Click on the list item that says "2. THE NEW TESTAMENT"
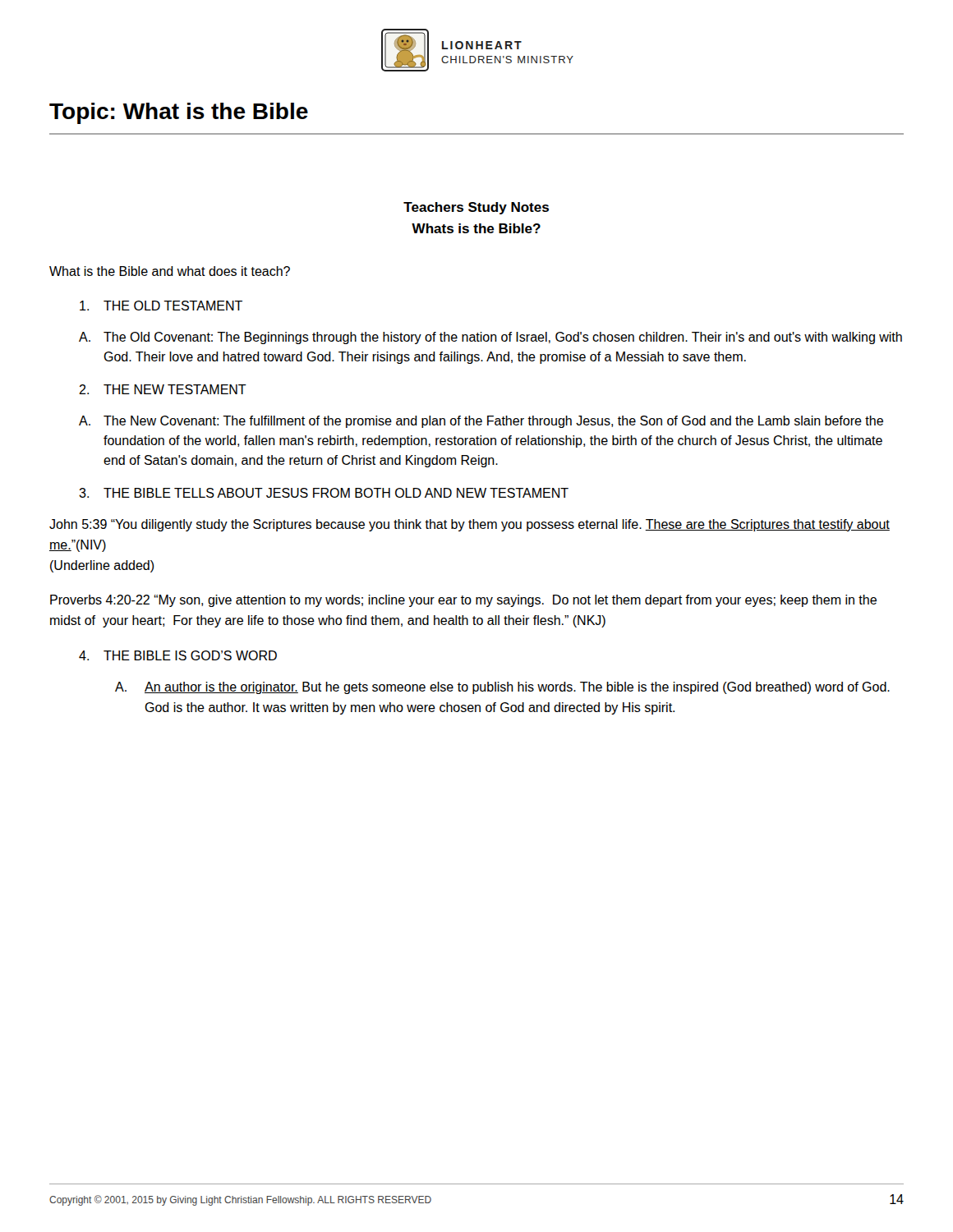Screen dimensions: 1232x953 (163, 390)
